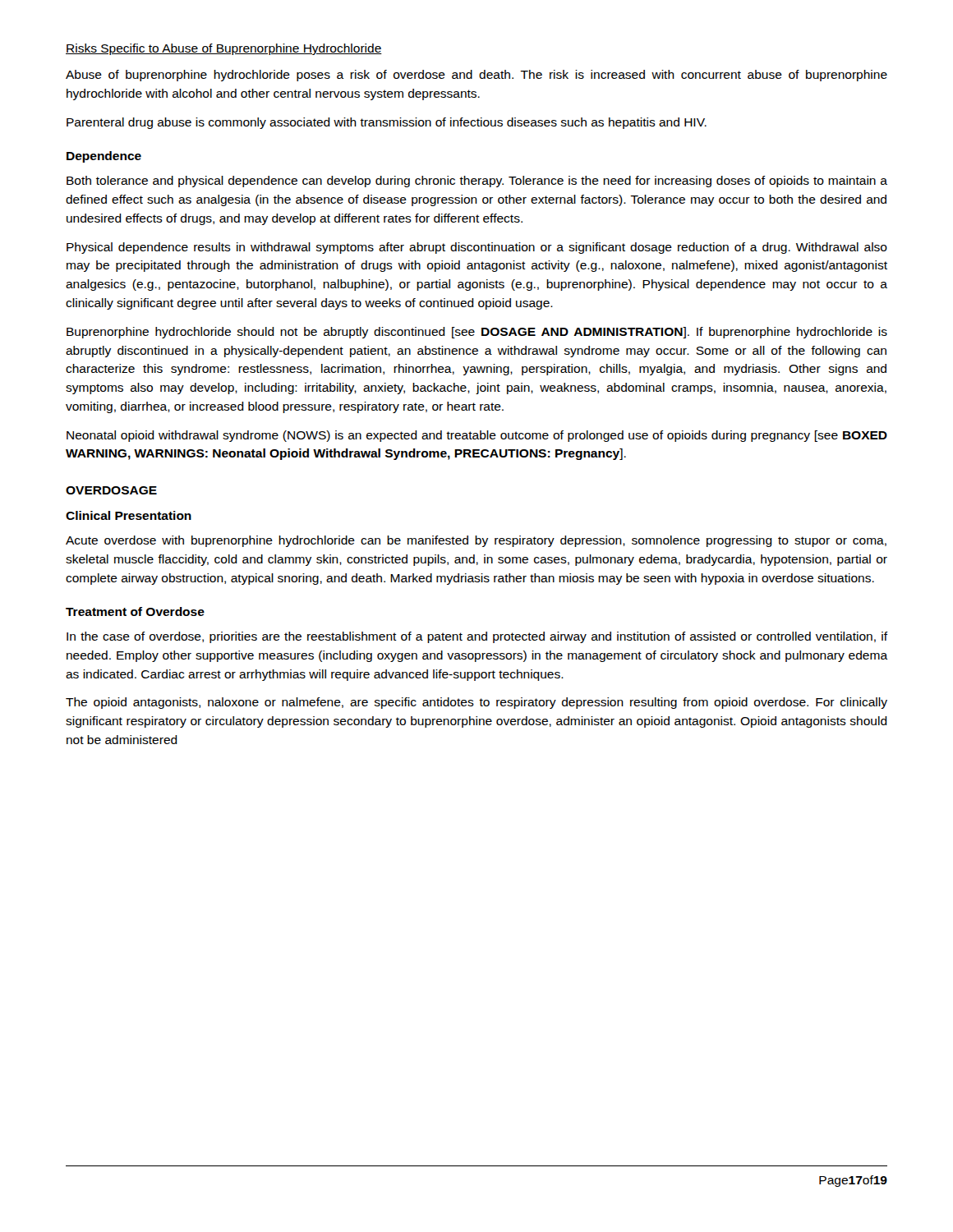This screenshot has width=953, height=1232.
Task: Find the passage starting "Both tolerance and physical dependence can develop during"
Action: tap(476, 199)
